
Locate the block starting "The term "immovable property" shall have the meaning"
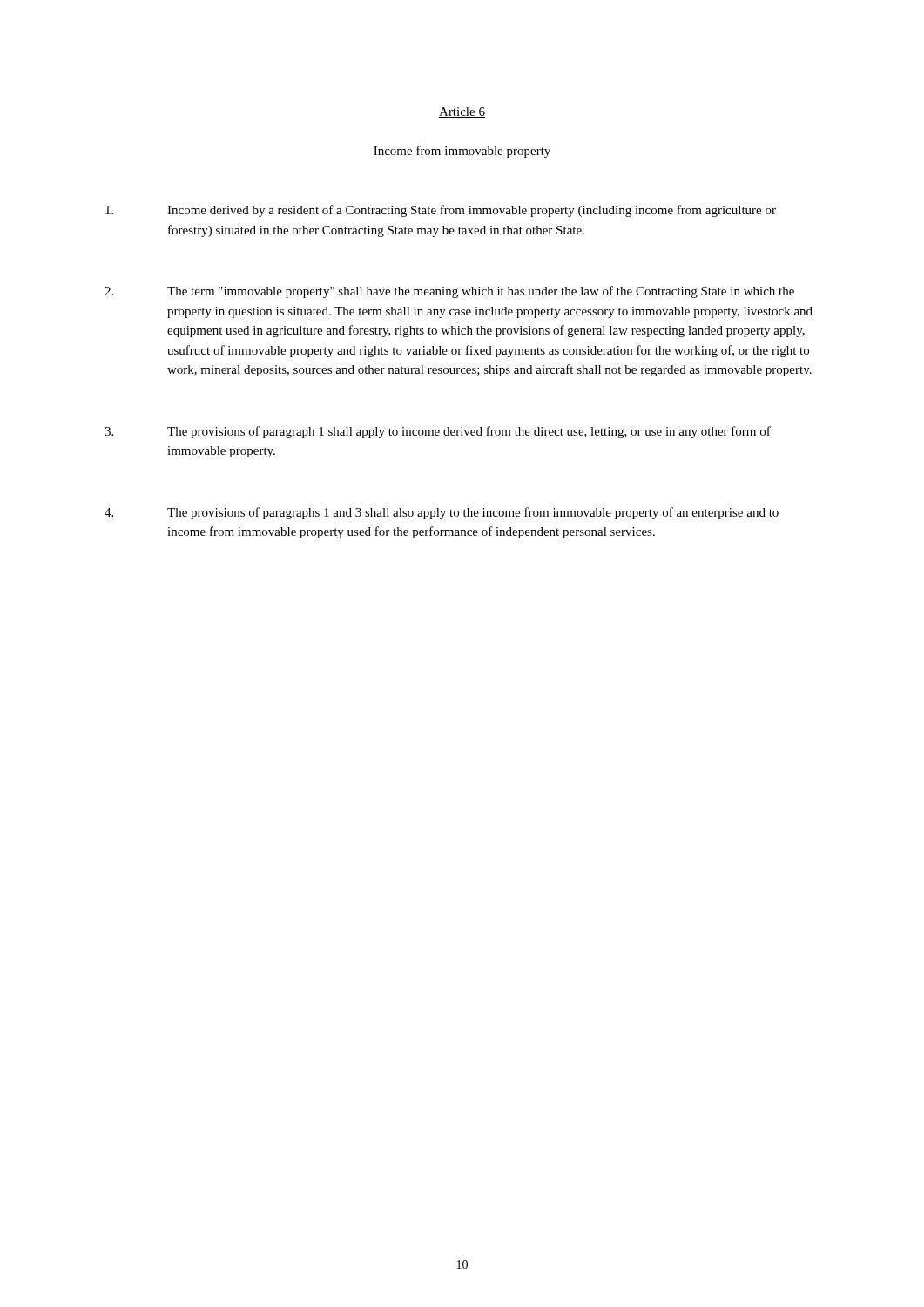point(462,330)
